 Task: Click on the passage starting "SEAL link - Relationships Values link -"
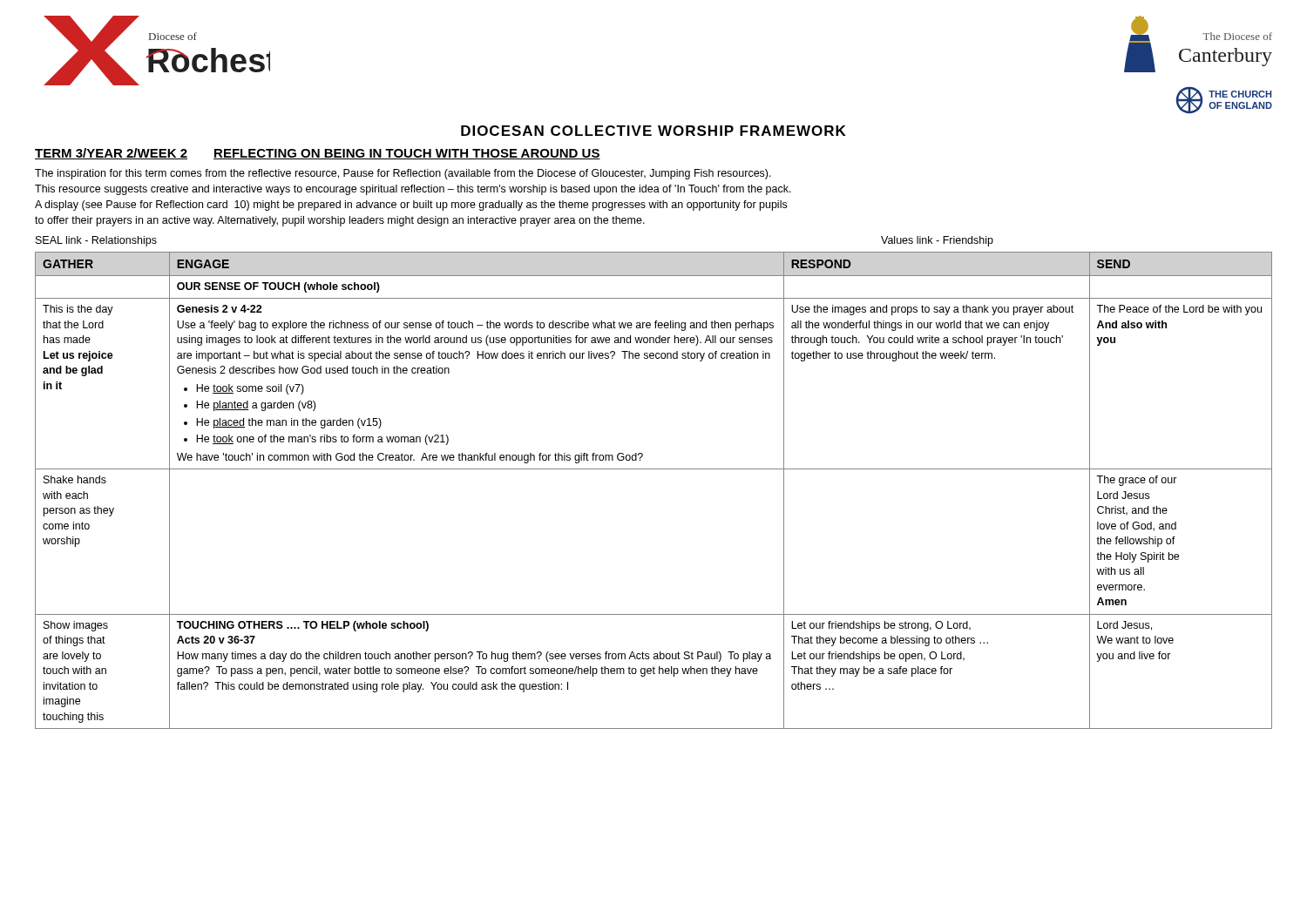click(x=514, y=240)
